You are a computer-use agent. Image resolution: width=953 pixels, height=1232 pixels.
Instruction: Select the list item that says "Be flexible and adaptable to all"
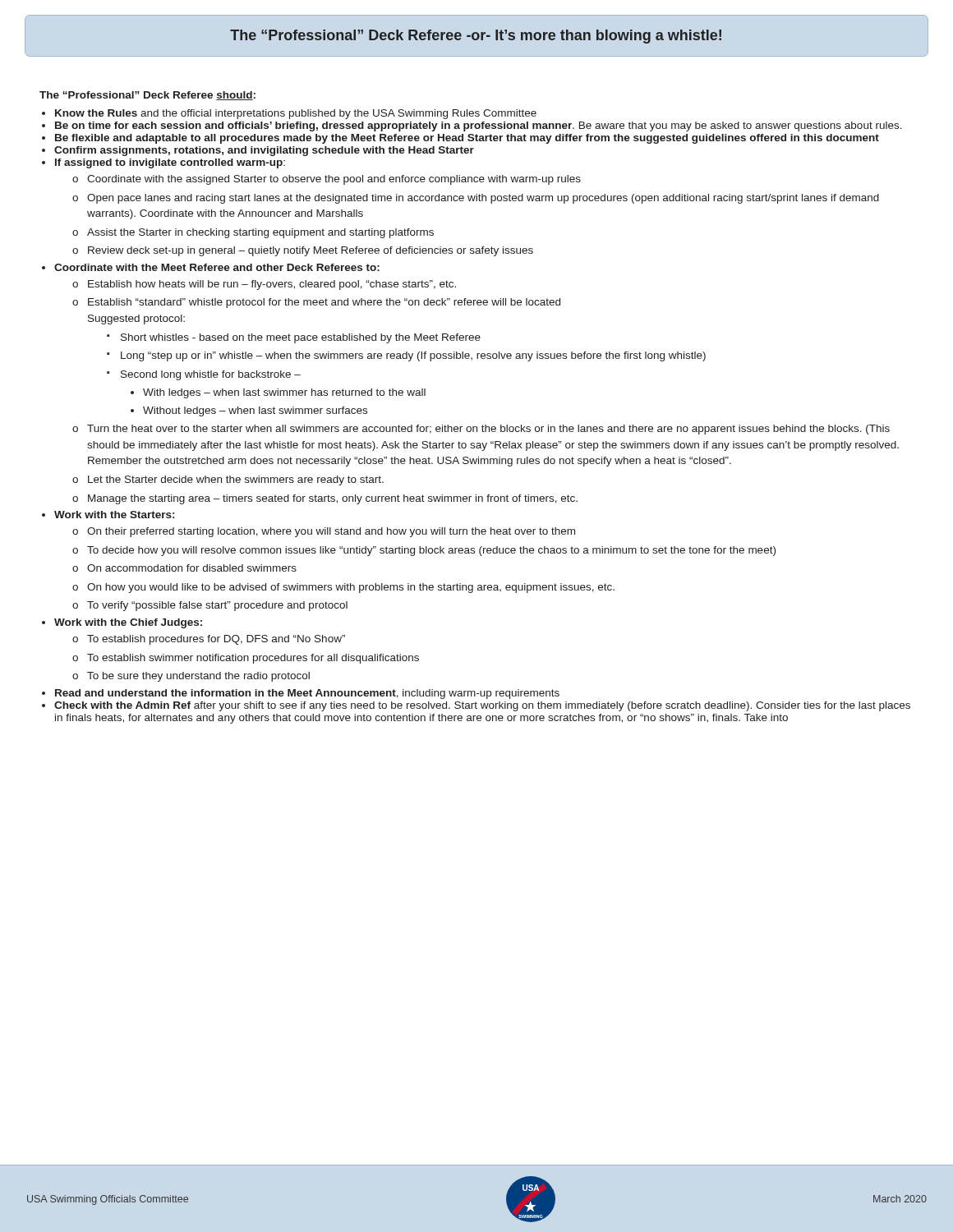click(484, 138)
